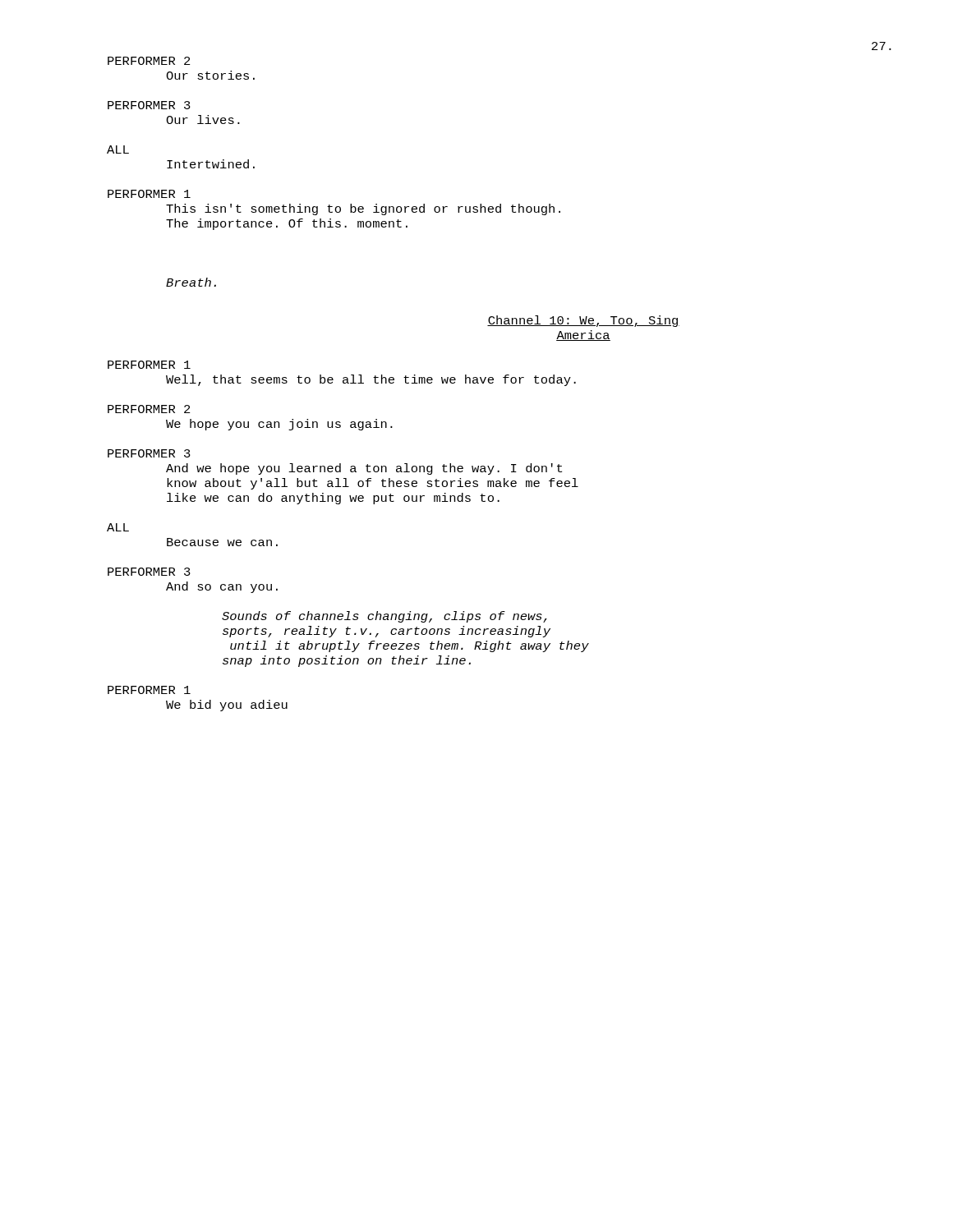The width and height of the screenshot is (953, 1232).
Task: Find the text that reads "ALL Intertwined."
Action: point(118,149)
